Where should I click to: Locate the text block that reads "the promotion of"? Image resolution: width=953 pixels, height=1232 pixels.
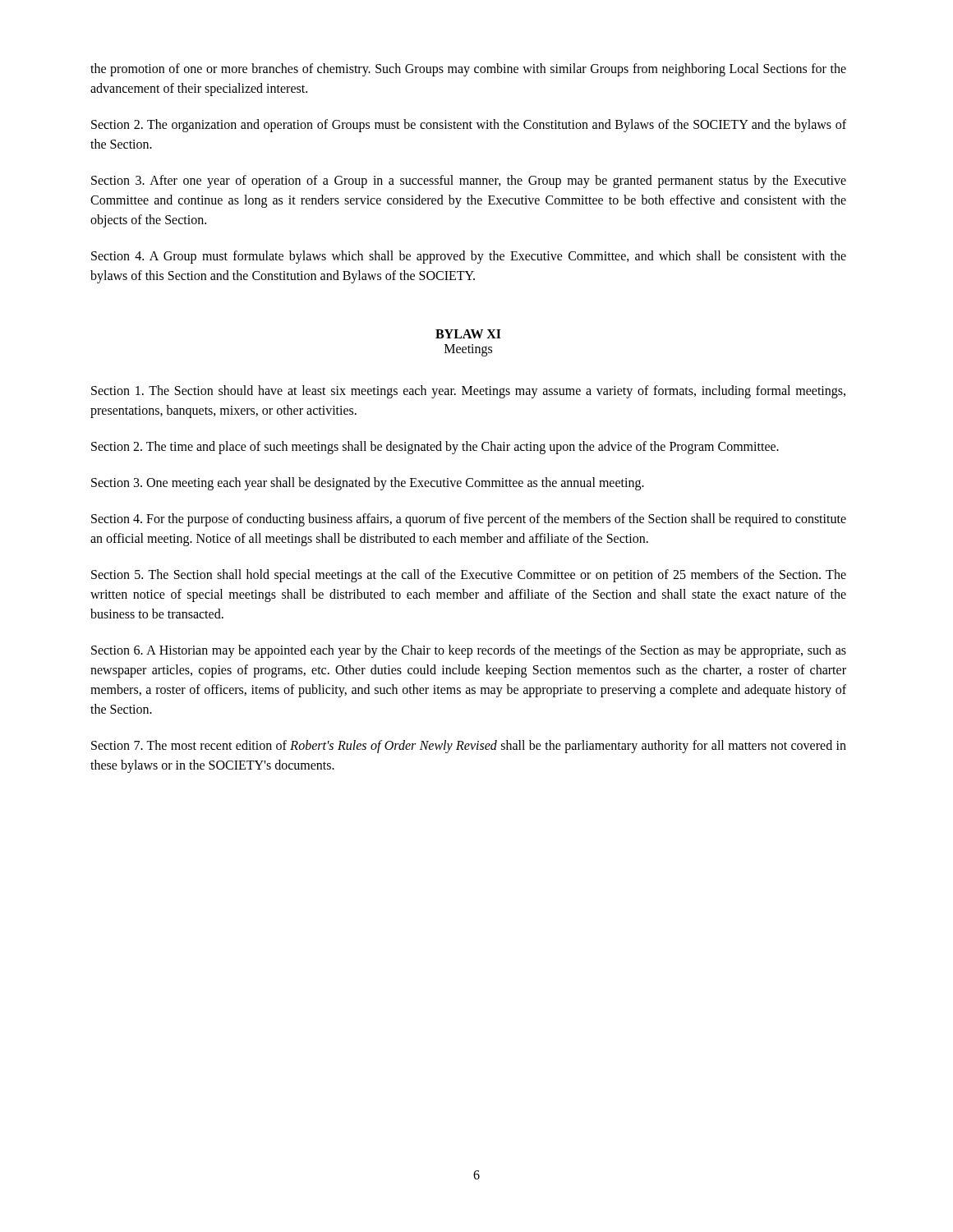[468, 78]
